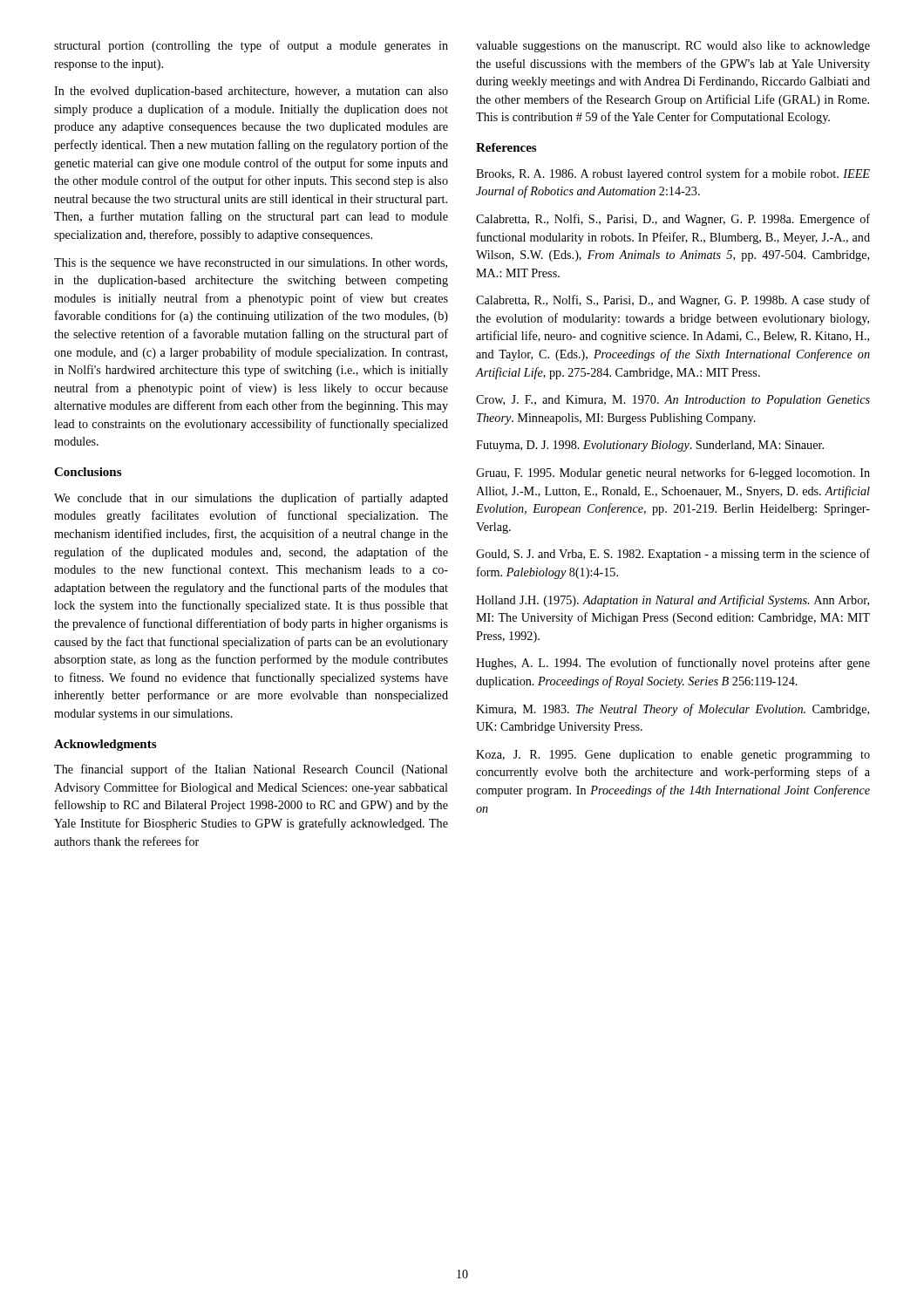Click the passage that begins "This is the sequence we have reconstructed in"
Image resolution: width=924 pixels, height=1308 pixels.
(251, 352)
